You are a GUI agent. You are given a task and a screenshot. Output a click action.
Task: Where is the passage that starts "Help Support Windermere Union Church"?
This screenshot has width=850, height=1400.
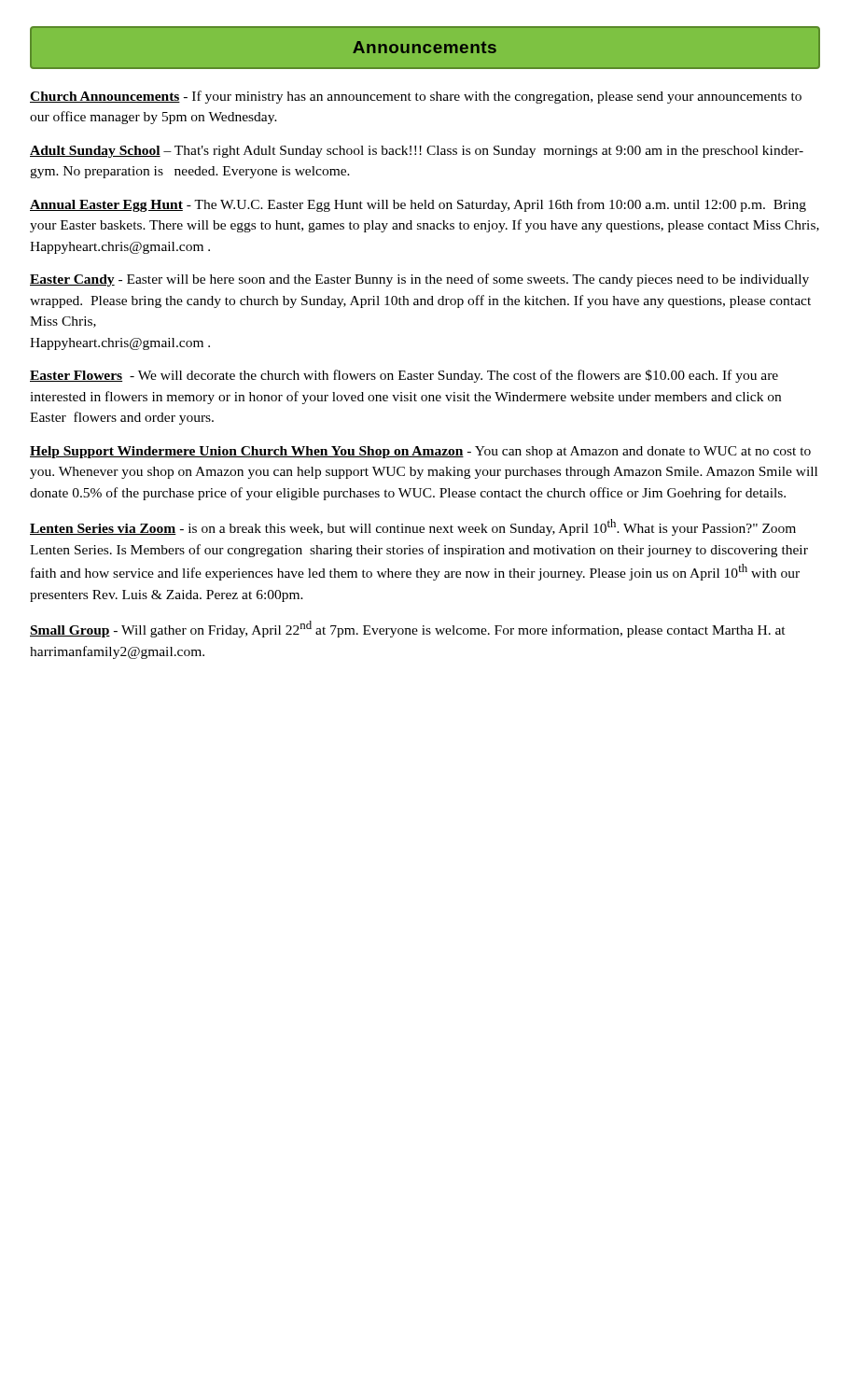pyautogui.click(x=424, y=471)
